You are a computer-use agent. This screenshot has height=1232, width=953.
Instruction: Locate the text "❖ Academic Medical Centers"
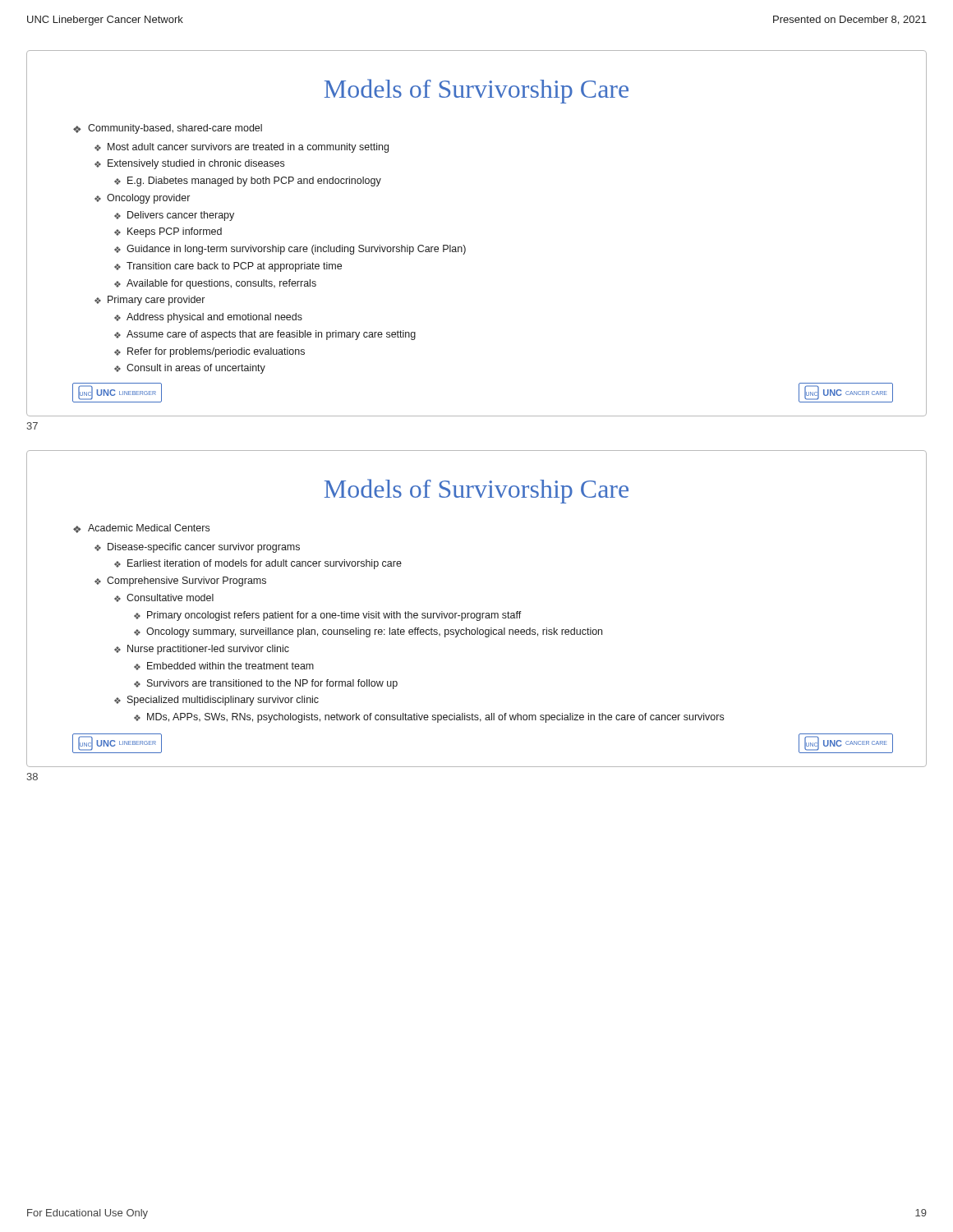[141, 529]
